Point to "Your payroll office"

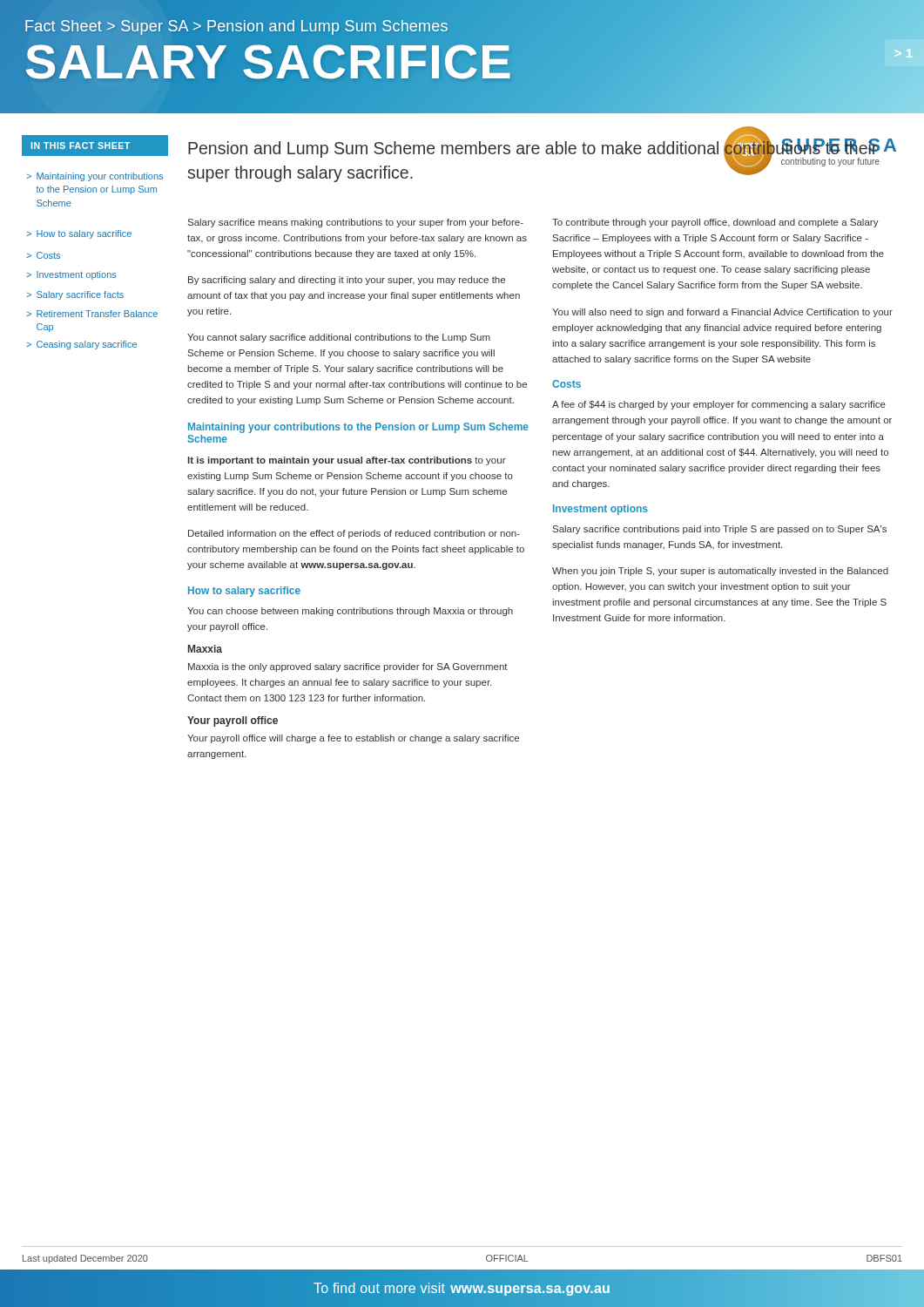click(233, 721)
